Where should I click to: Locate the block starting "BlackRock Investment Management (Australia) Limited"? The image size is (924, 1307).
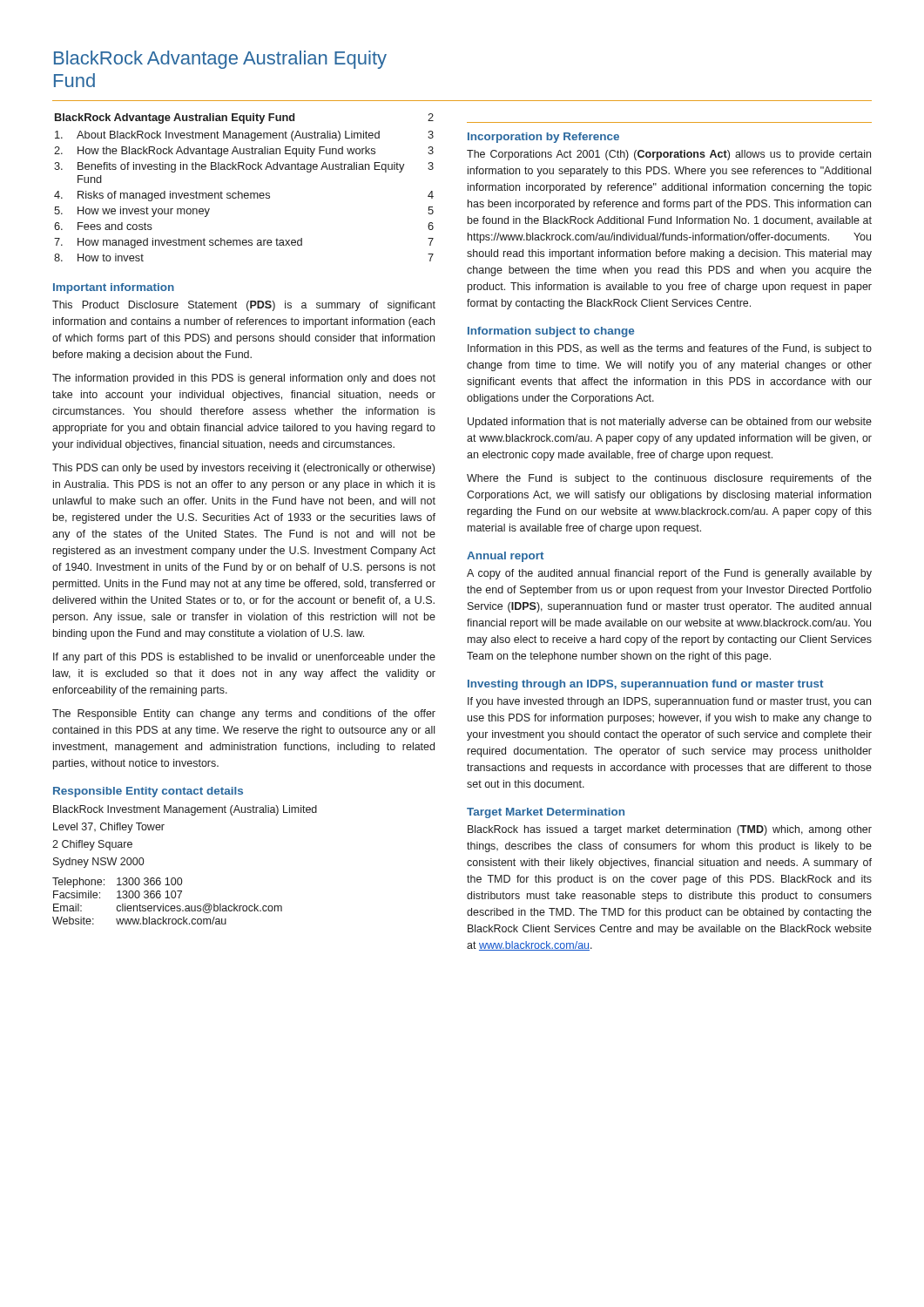coord(185,810)
